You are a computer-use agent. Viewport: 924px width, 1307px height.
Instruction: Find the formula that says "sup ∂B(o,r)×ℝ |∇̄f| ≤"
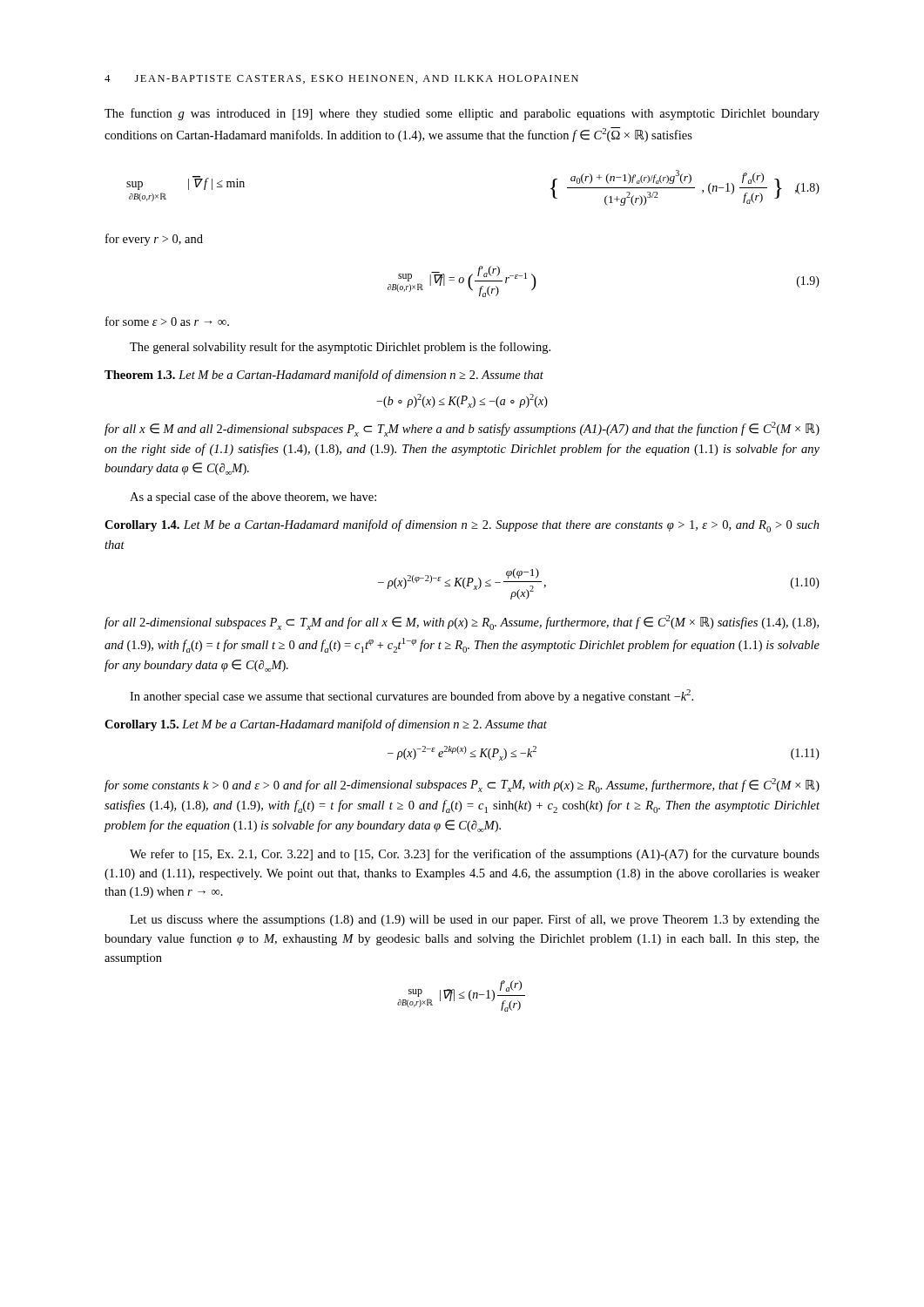click(461, 996)
